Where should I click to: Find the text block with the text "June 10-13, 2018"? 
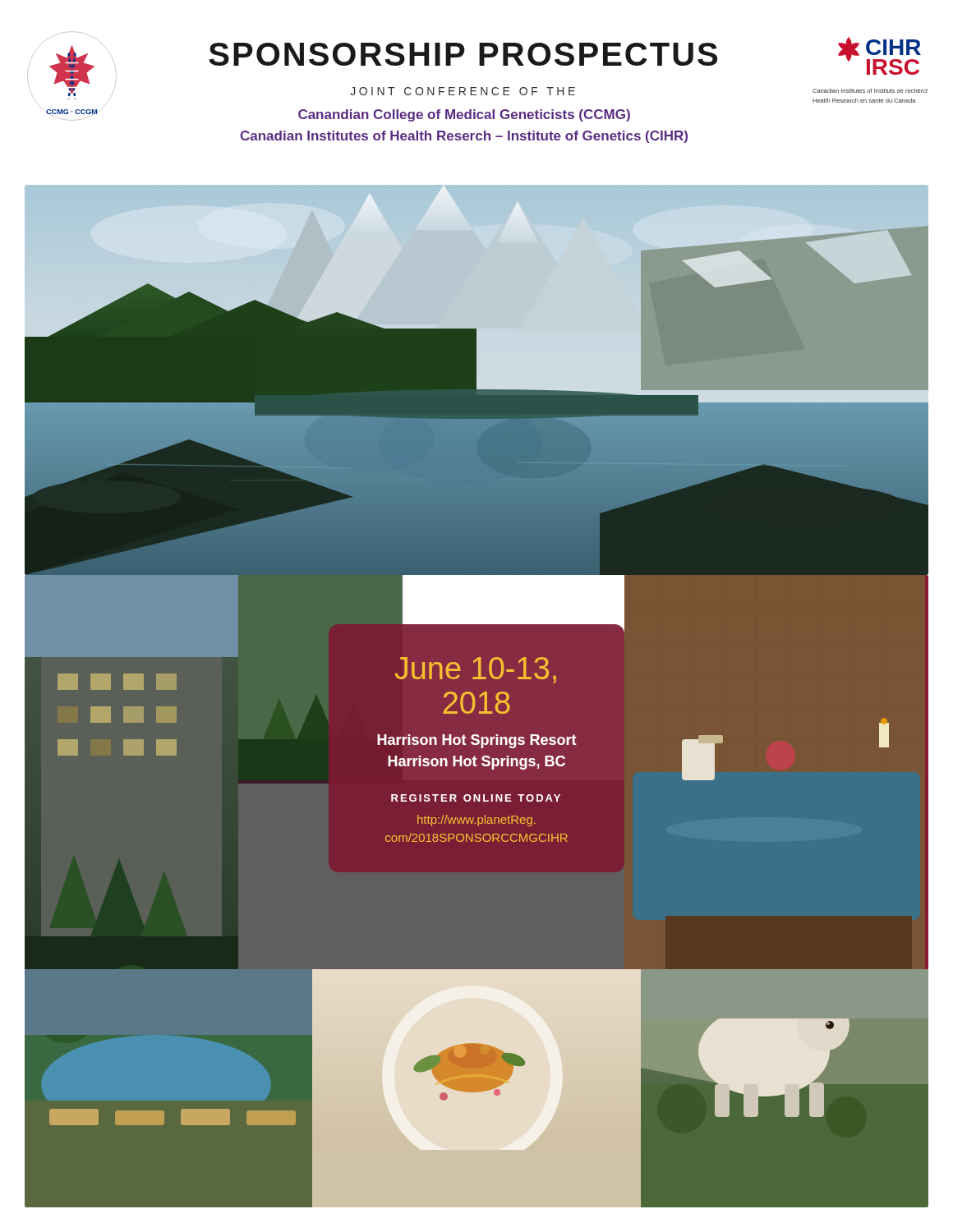(x=476, y=749)
